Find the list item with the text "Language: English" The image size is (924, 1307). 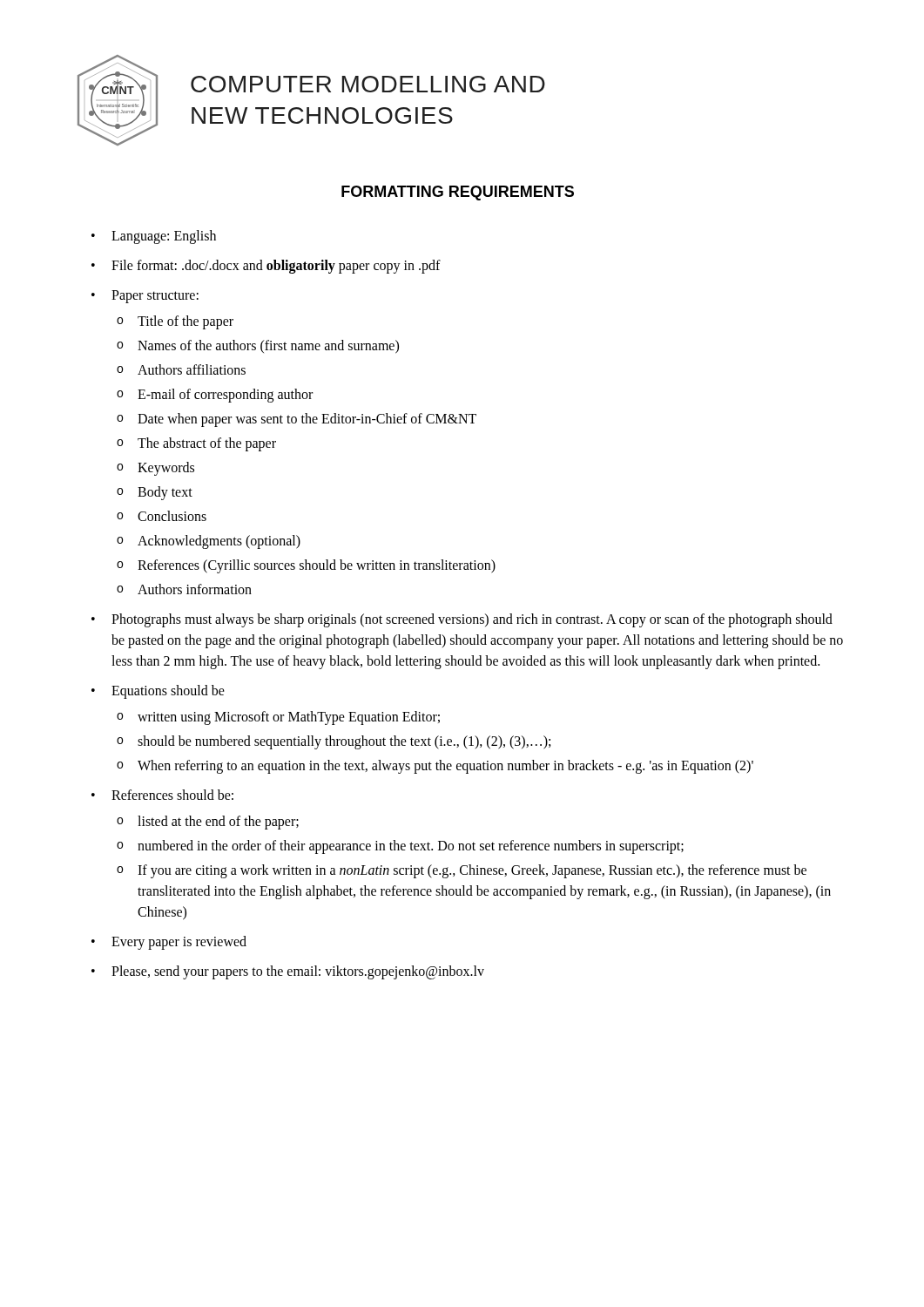click(164, 236)
